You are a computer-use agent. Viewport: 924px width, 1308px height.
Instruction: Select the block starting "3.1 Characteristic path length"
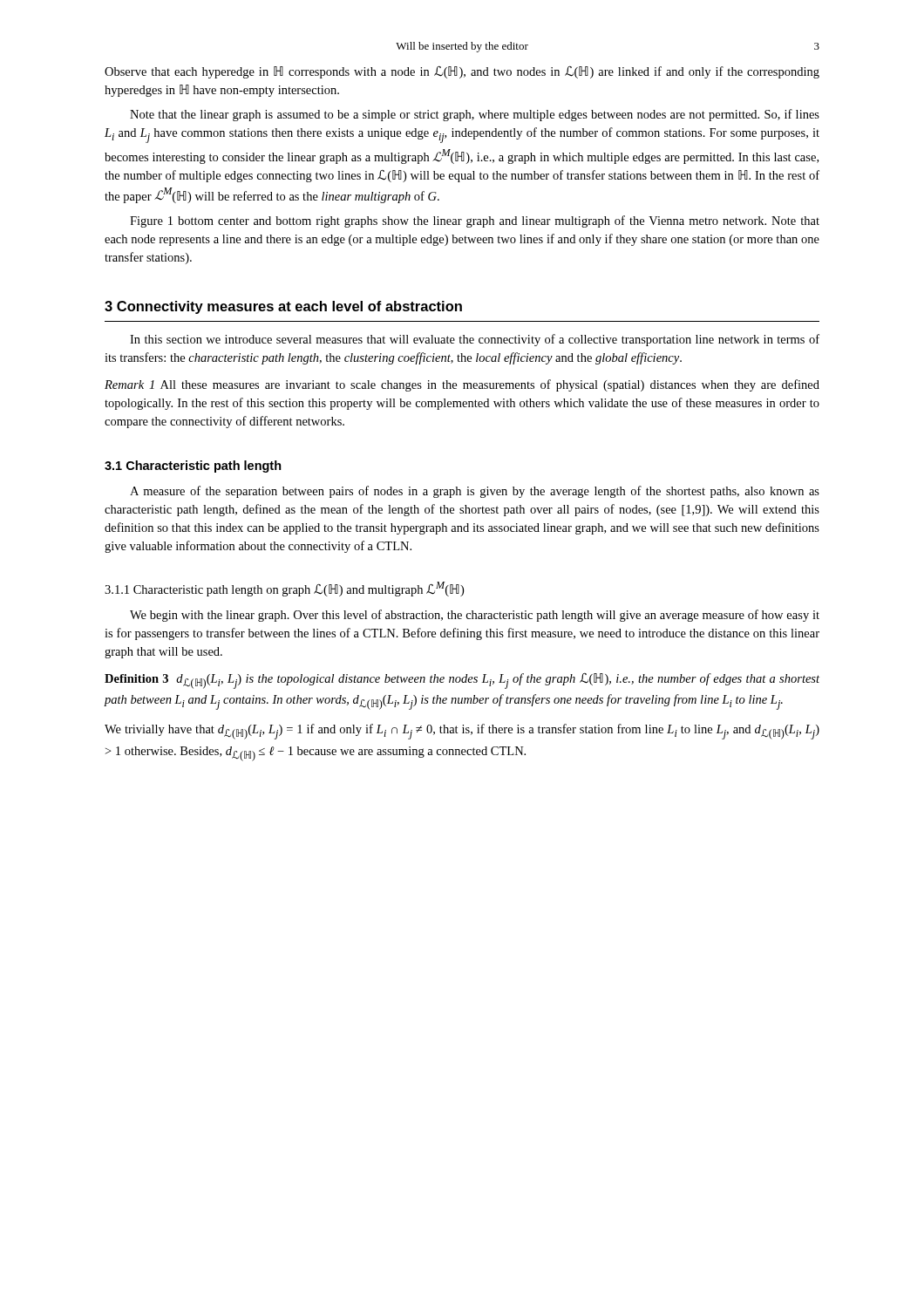[x=193, y=465]
